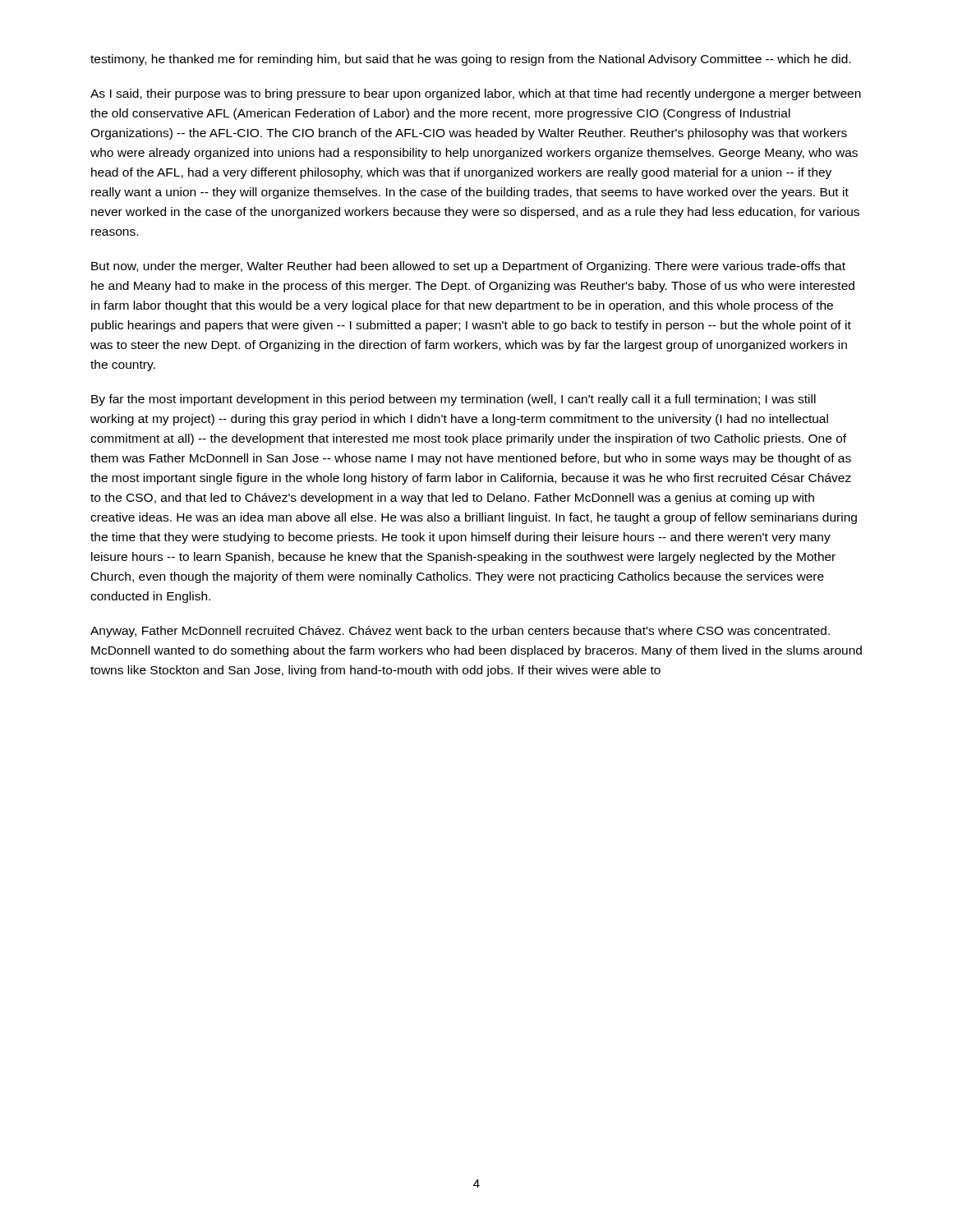
Task: Locate the block of text that opens with "As I said, their purpose was to bring"
Action: coord(476,162)
